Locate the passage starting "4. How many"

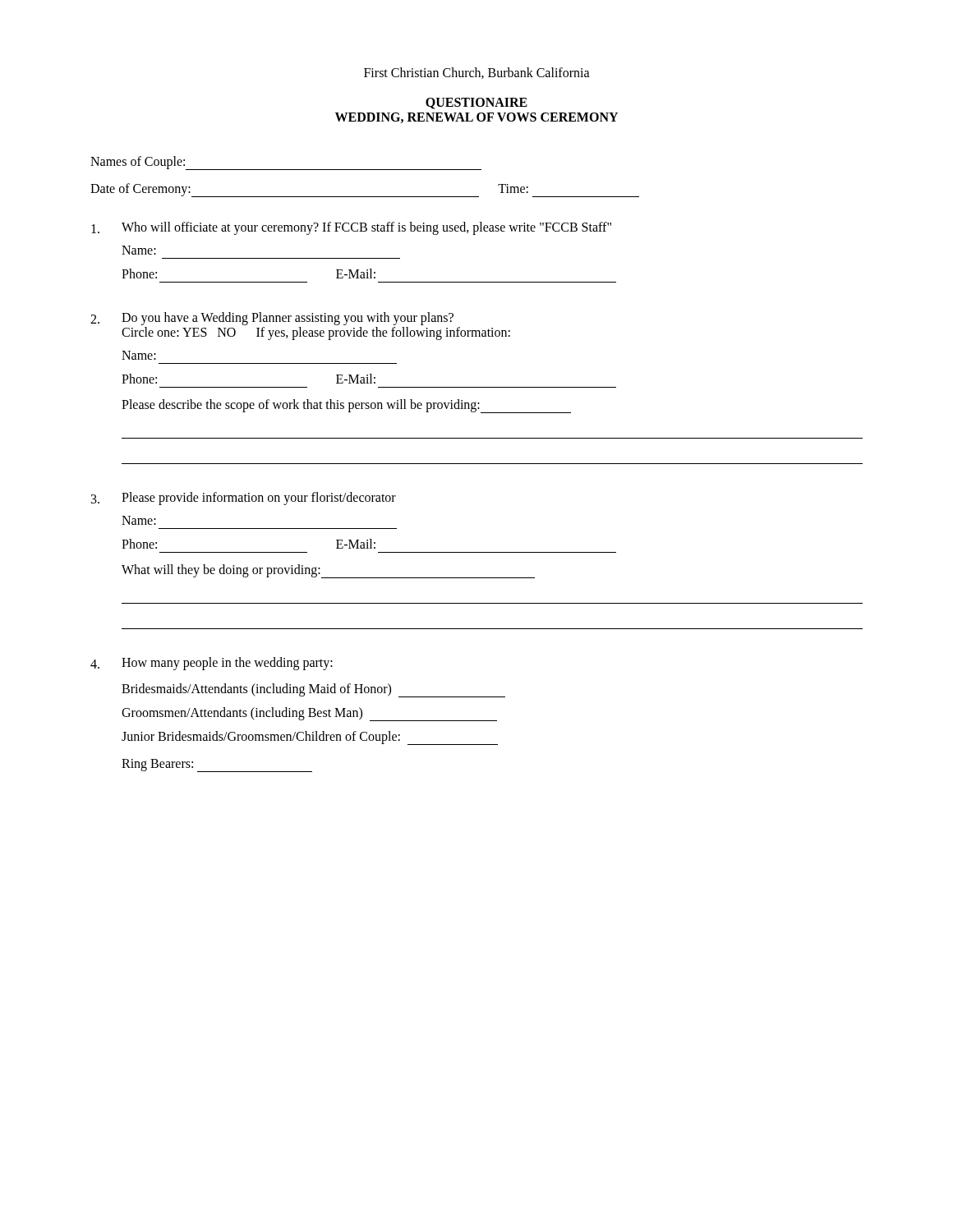(476, 716)
